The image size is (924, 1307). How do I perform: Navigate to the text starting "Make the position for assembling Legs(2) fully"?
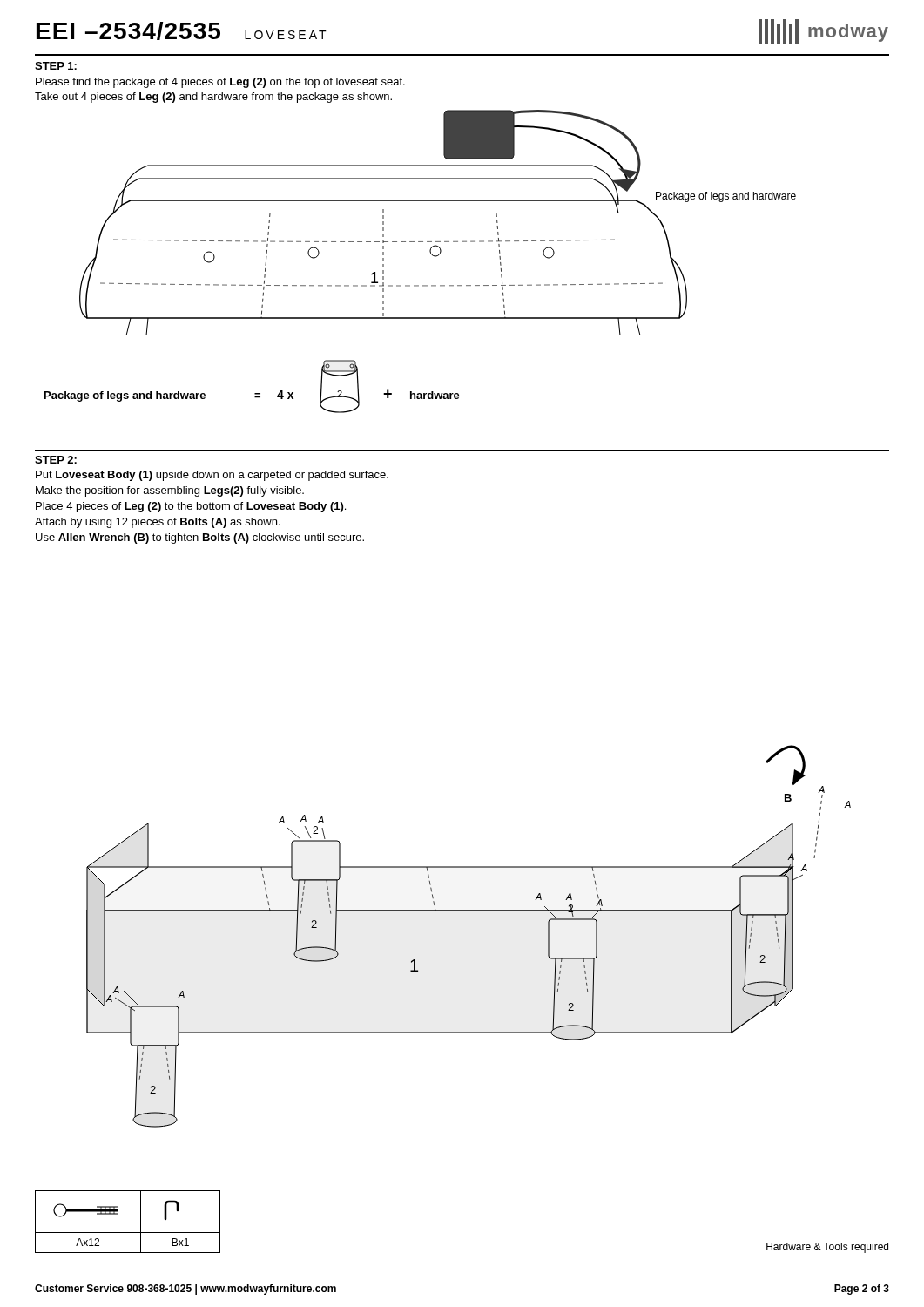(170, 490)
